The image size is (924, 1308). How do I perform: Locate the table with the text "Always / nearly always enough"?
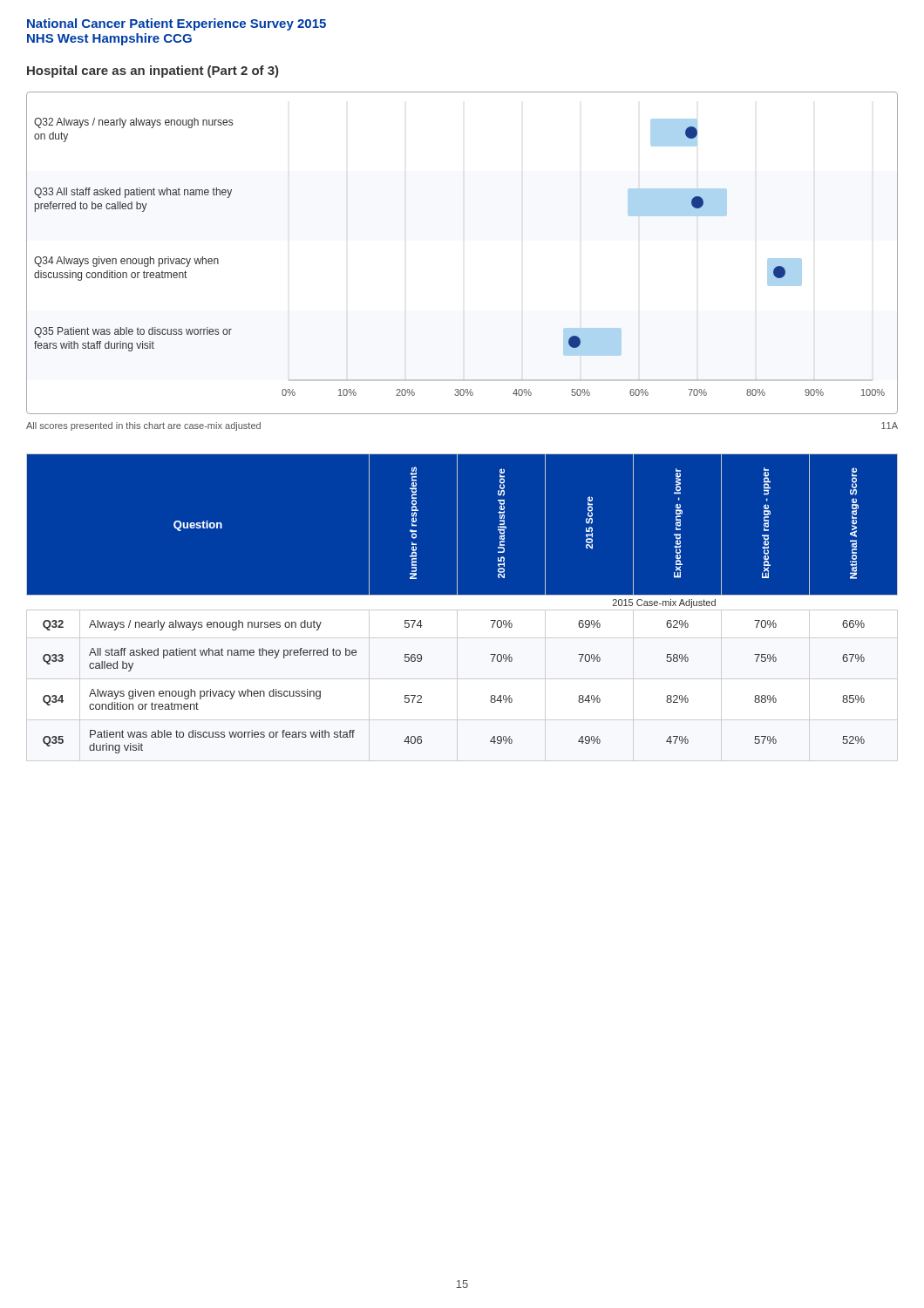[x=462, y=607]
